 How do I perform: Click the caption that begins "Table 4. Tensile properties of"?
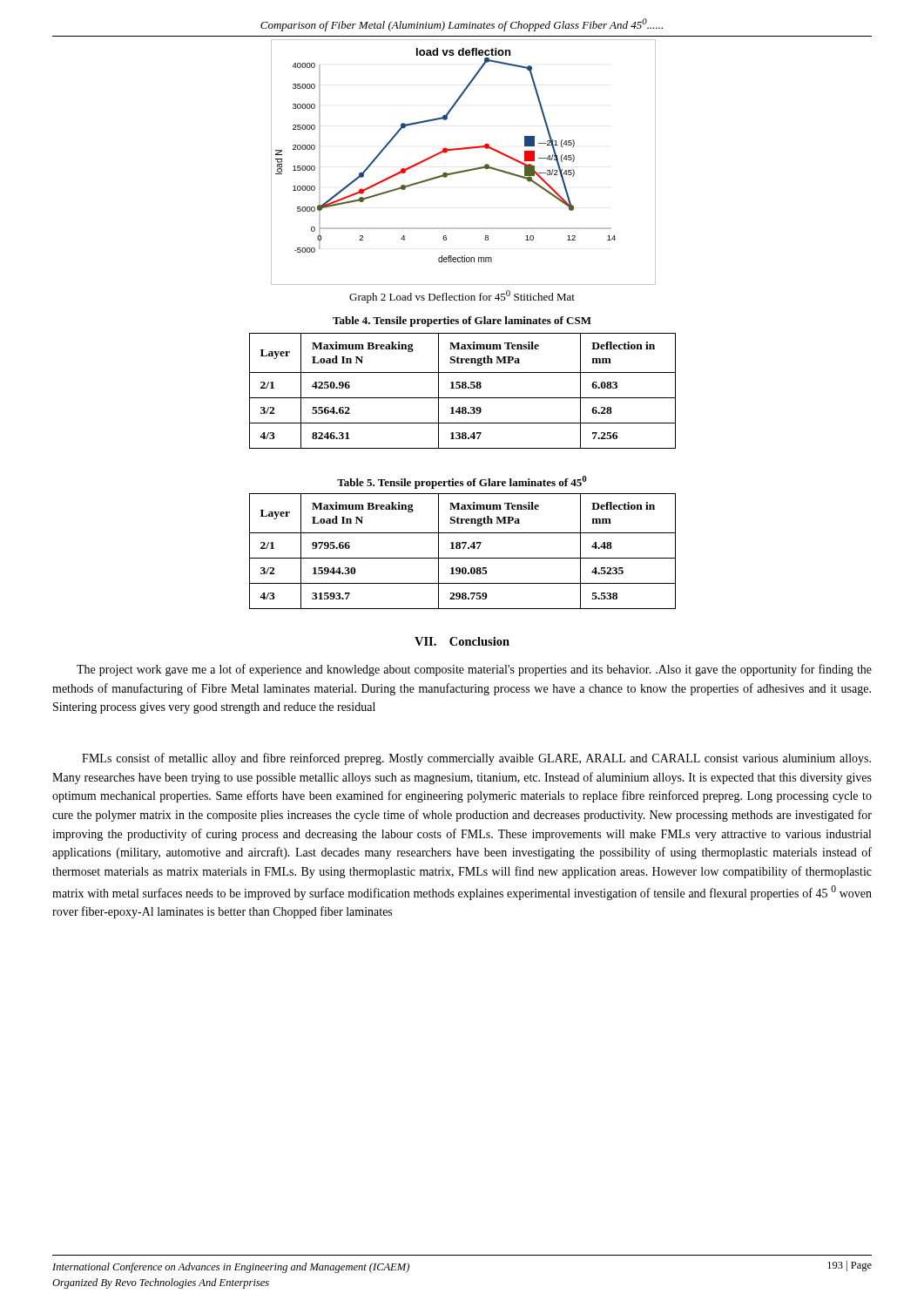click(462, 320)
